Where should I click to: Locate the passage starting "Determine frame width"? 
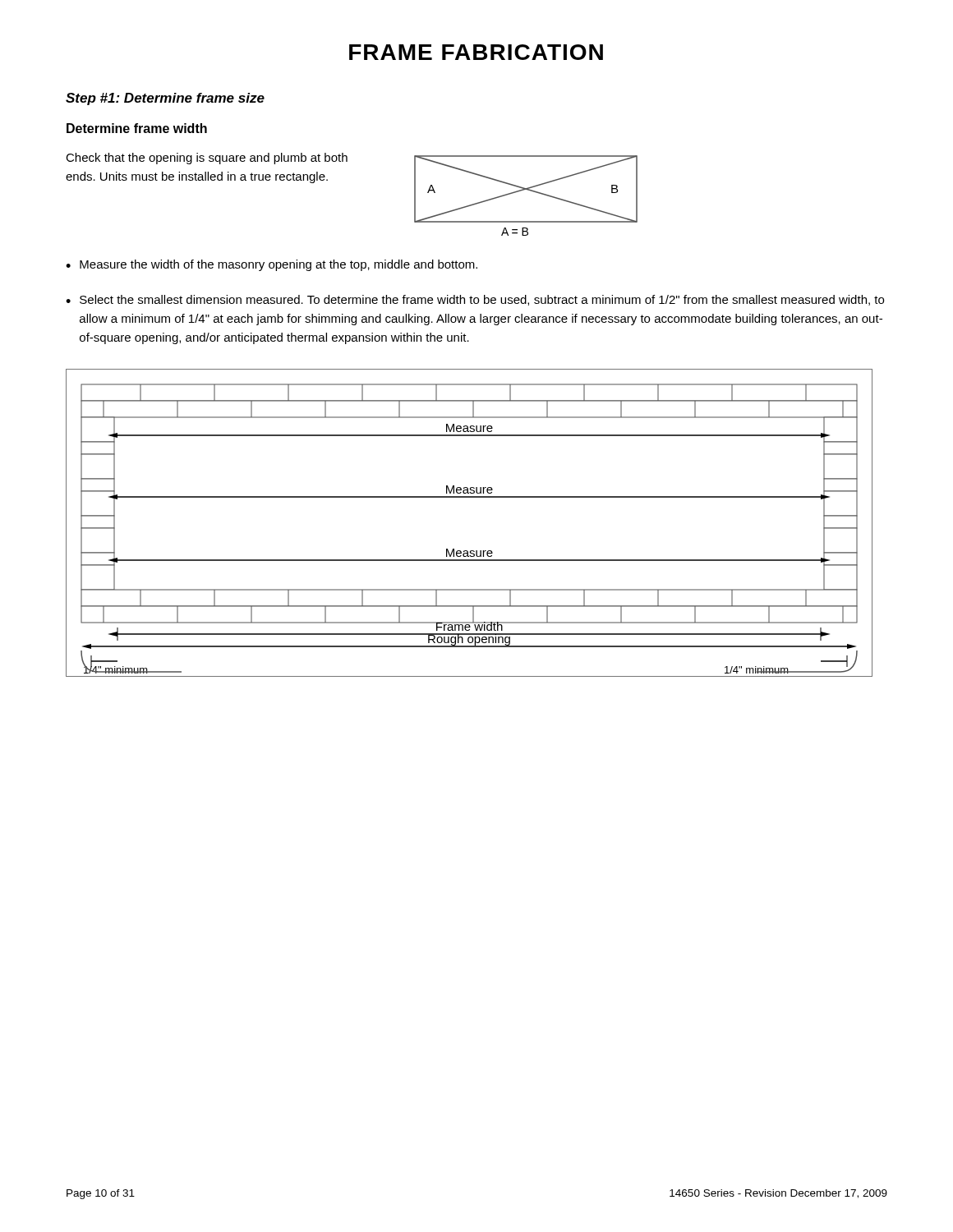[x=137, y=129]
